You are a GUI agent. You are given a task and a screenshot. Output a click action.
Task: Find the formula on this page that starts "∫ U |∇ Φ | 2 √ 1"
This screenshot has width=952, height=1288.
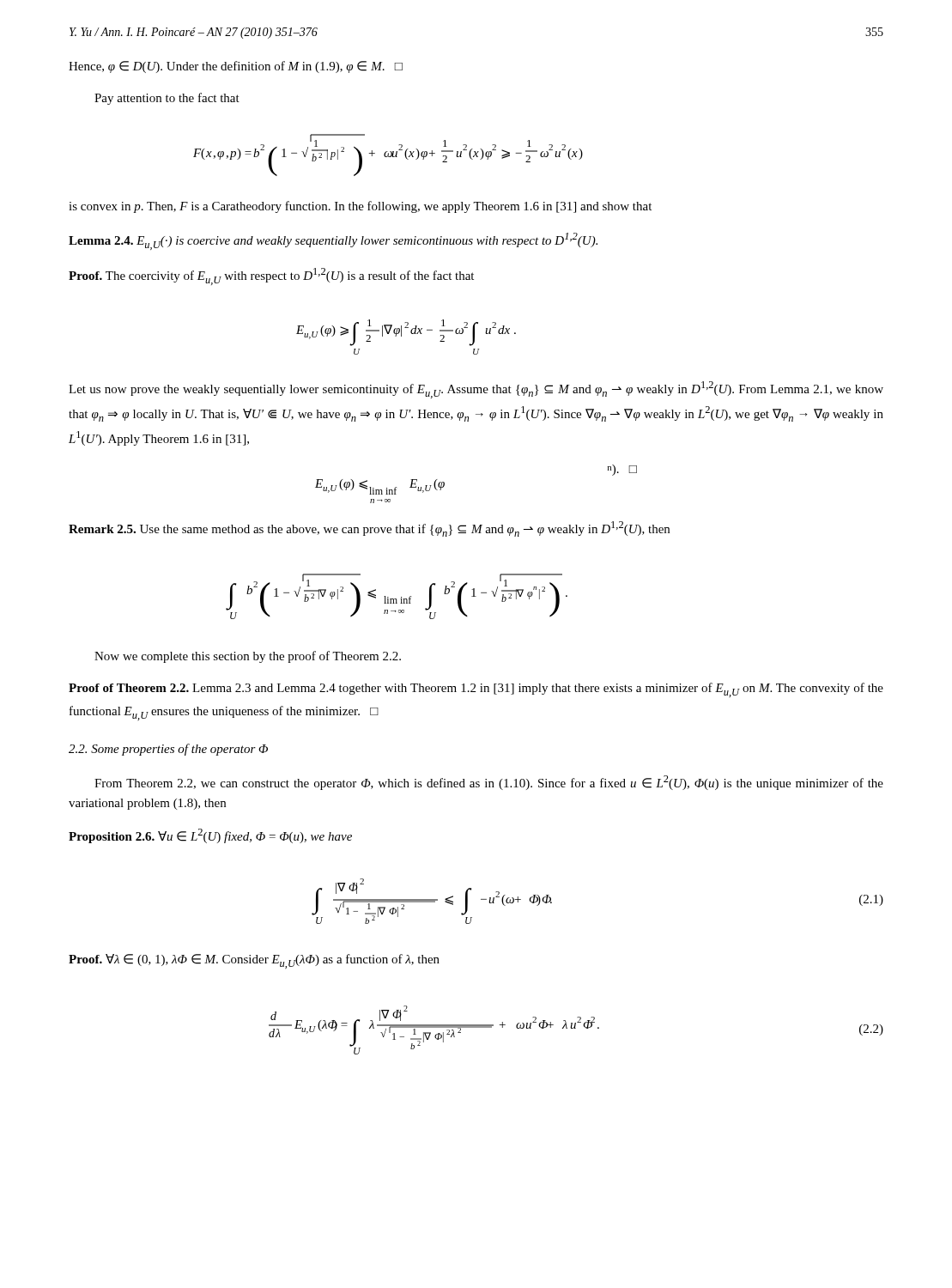[x=467, y=901]
